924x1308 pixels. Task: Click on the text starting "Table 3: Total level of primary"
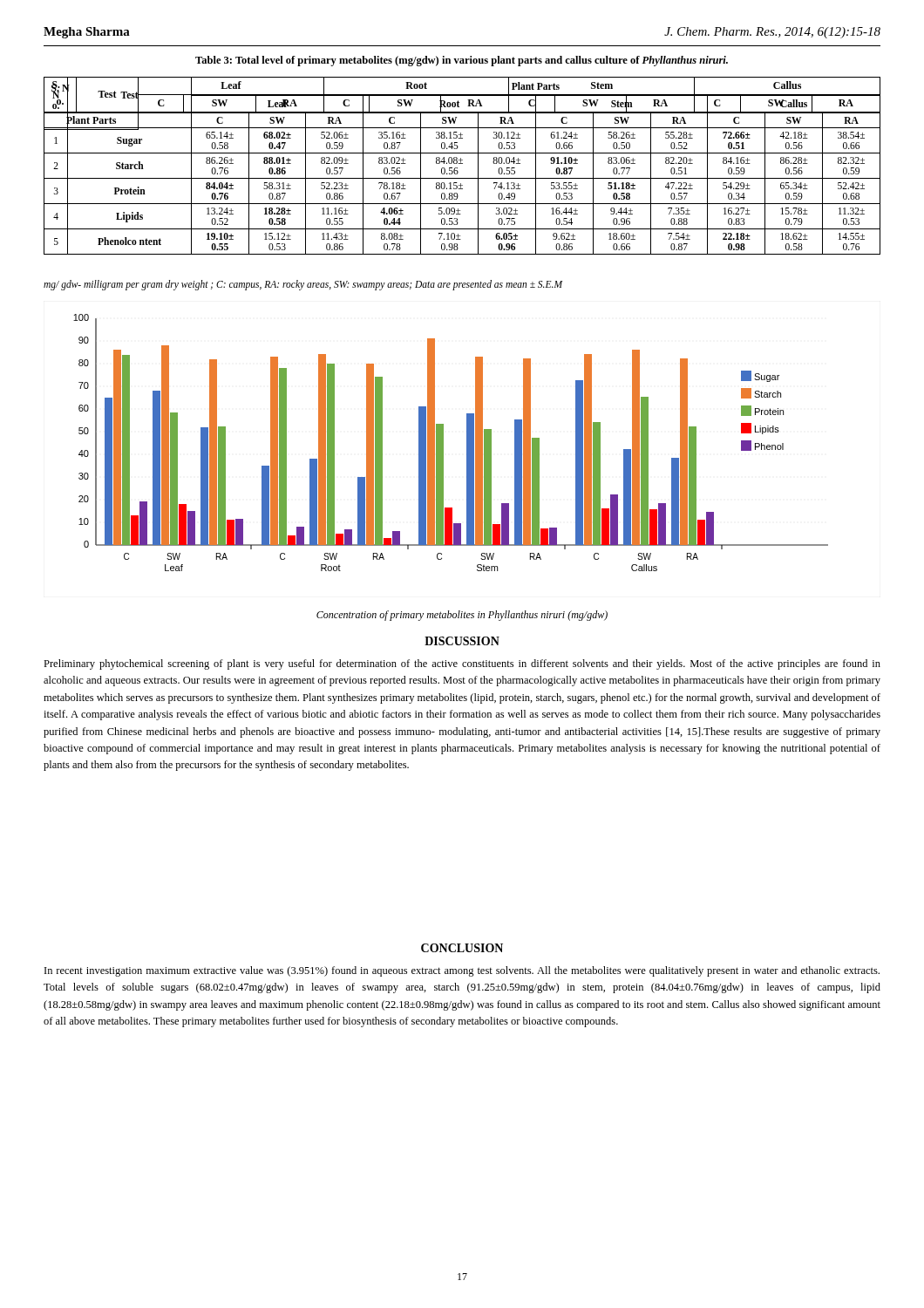[x=462, y=60]
